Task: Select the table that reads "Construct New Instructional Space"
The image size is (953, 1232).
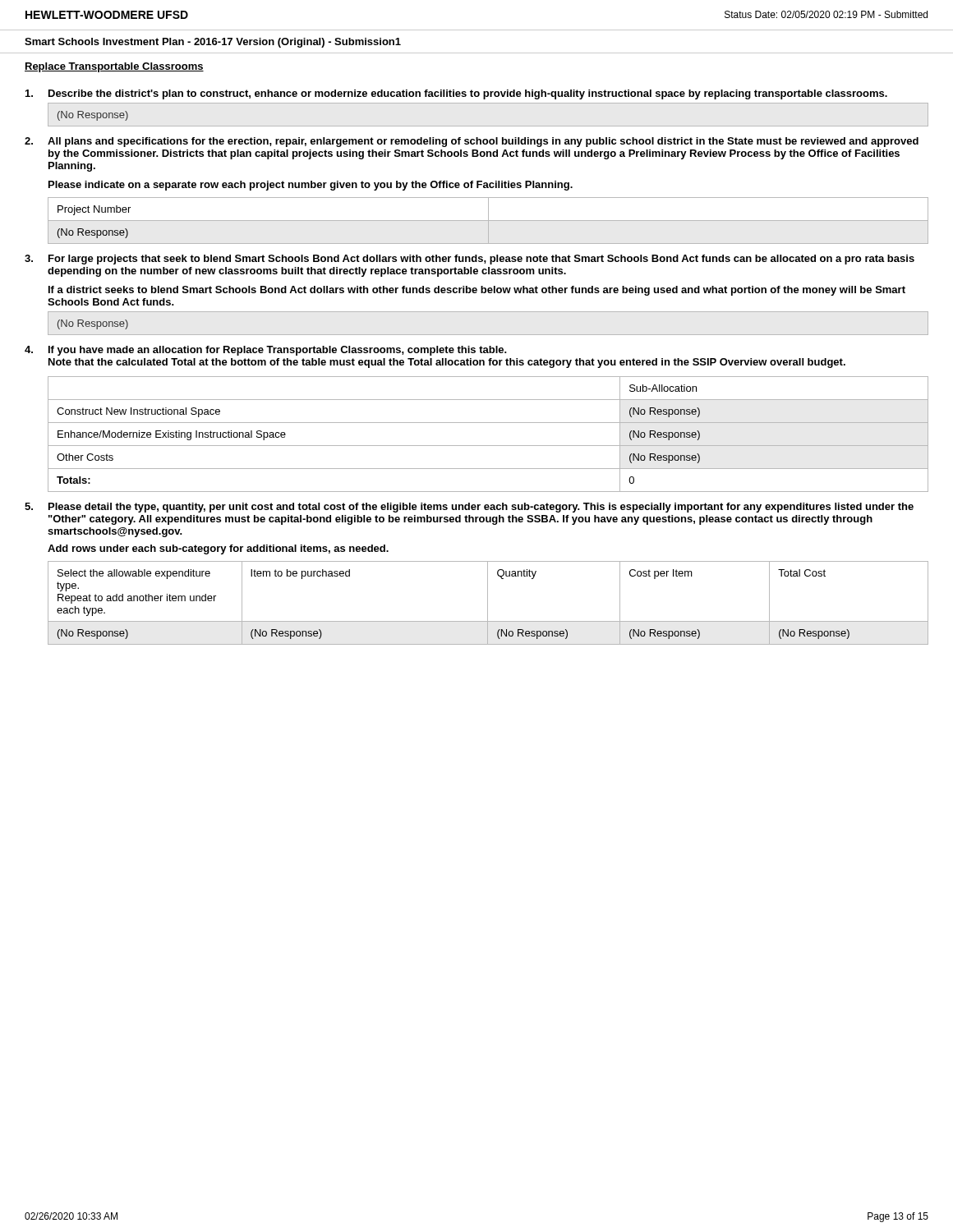Action: coord(488,434)
